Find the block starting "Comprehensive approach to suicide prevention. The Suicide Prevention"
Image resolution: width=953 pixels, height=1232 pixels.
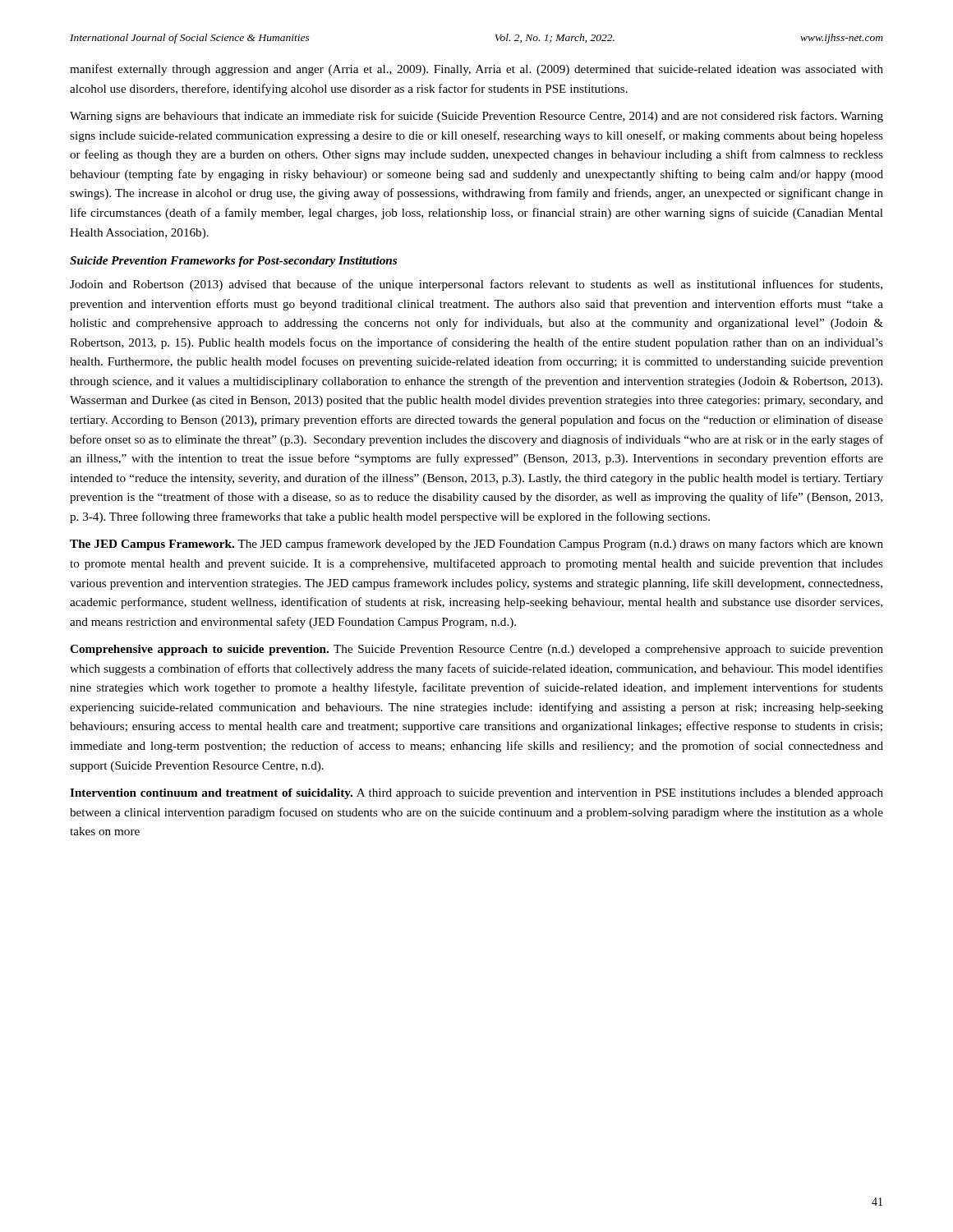click(x=476, y=707)
